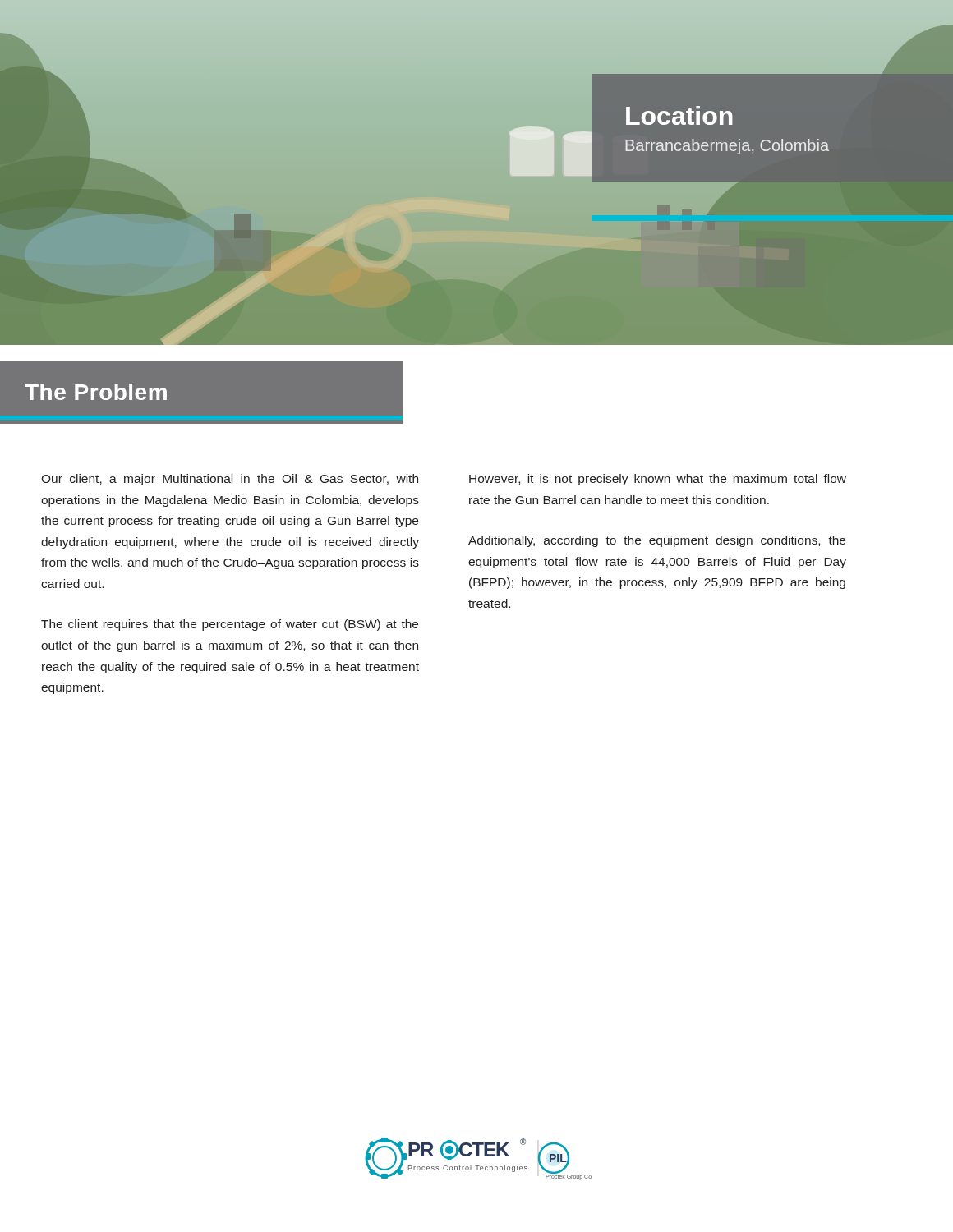Click on the text block containing "Additionally, according to the equipment design conditions, the"

pyautogui.click(x=657, y=572)
